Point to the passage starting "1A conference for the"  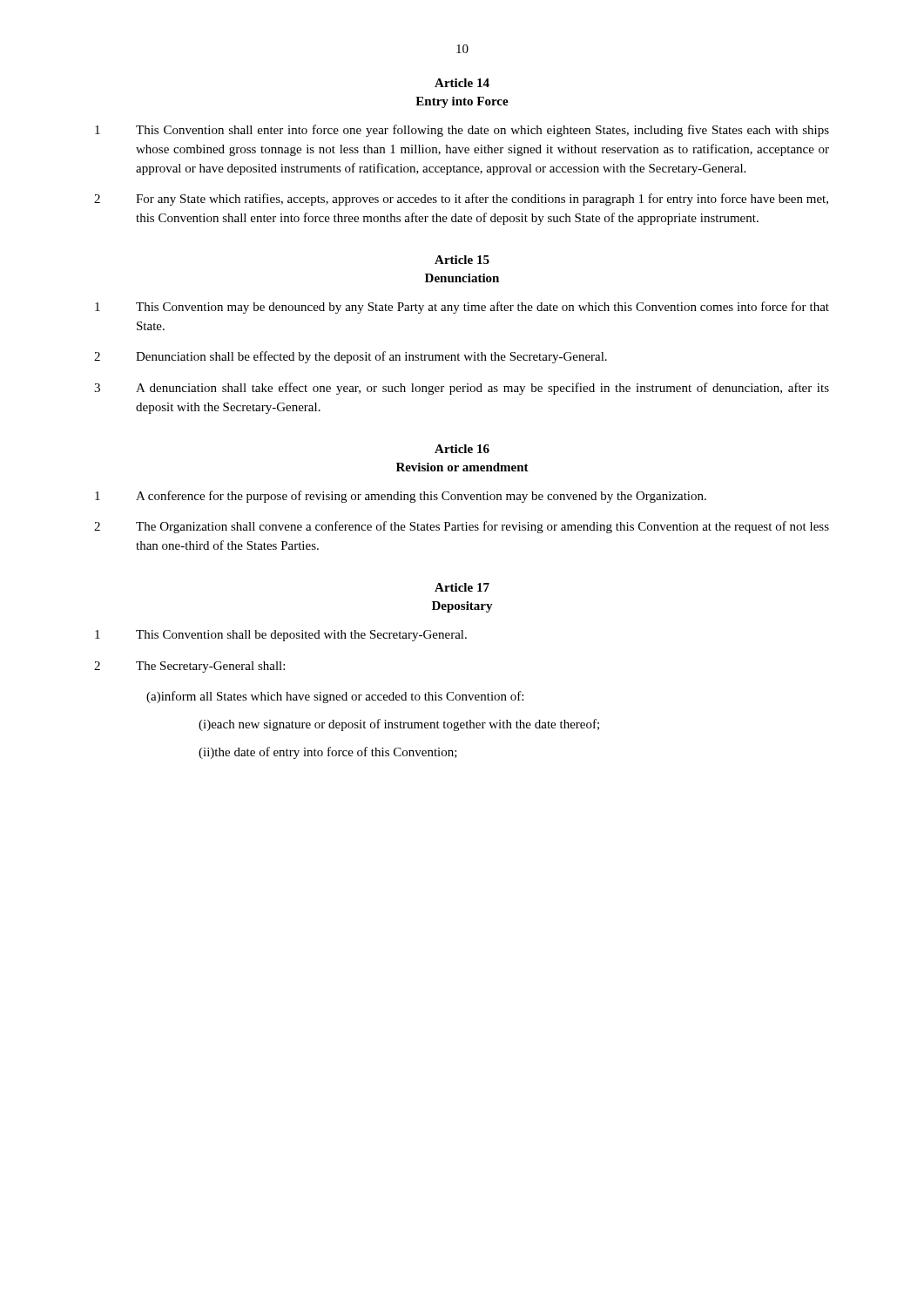click(x=462, y=496)
